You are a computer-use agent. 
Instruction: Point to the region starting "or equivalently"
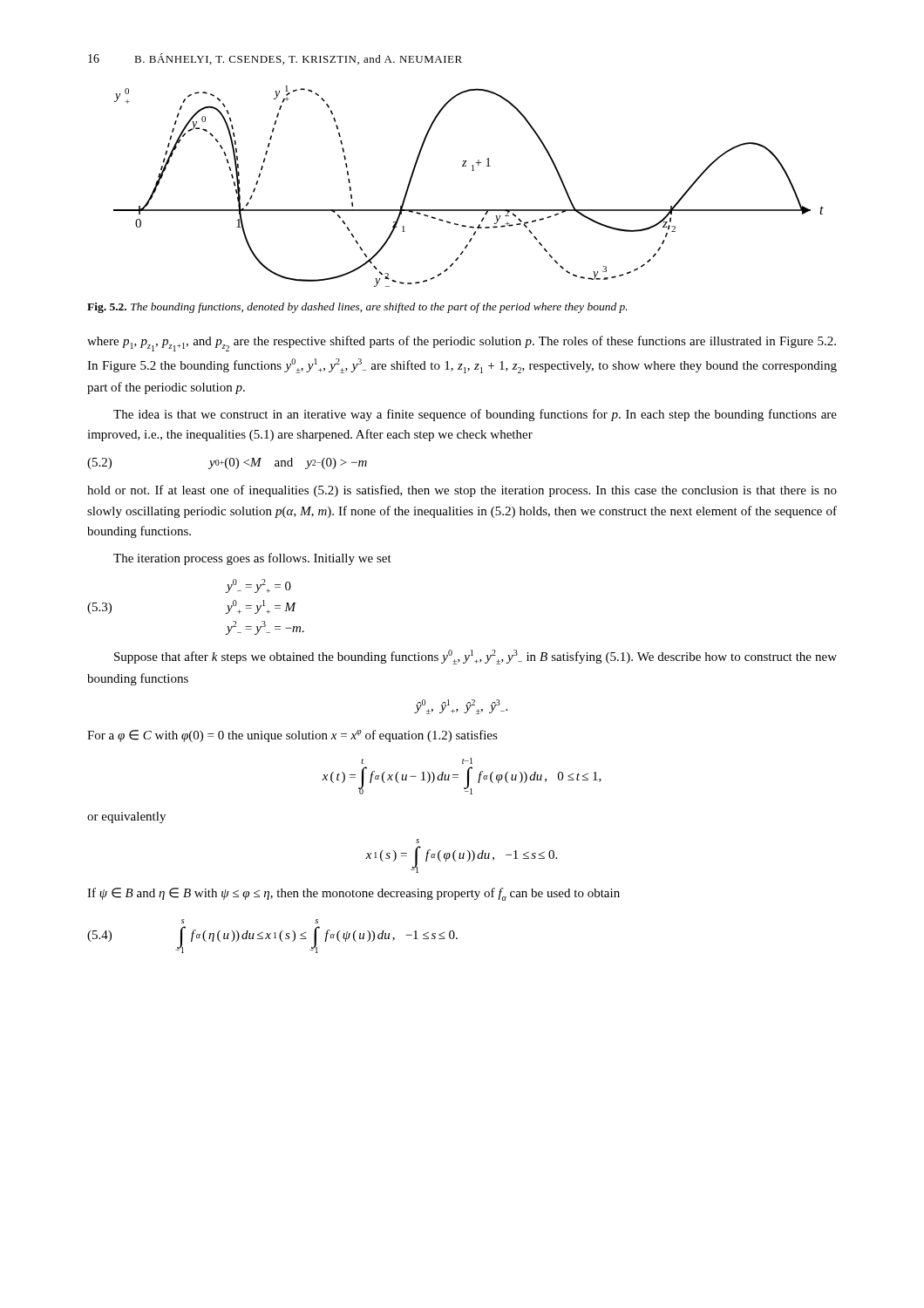(x=127, y=816)
